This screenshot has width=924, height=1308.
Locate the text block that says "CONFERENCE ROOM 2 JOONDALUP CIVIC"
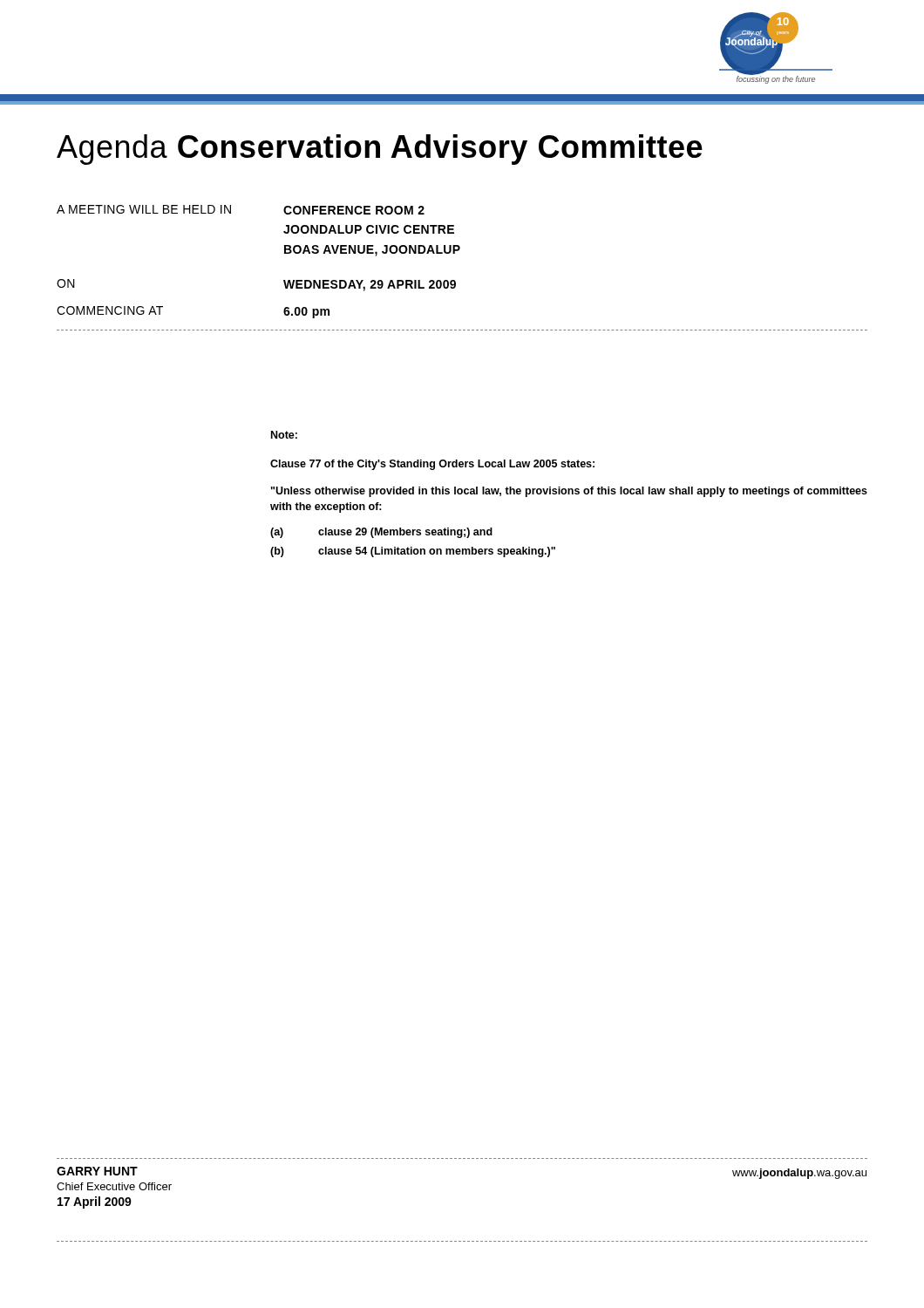(x=372, y=230)
